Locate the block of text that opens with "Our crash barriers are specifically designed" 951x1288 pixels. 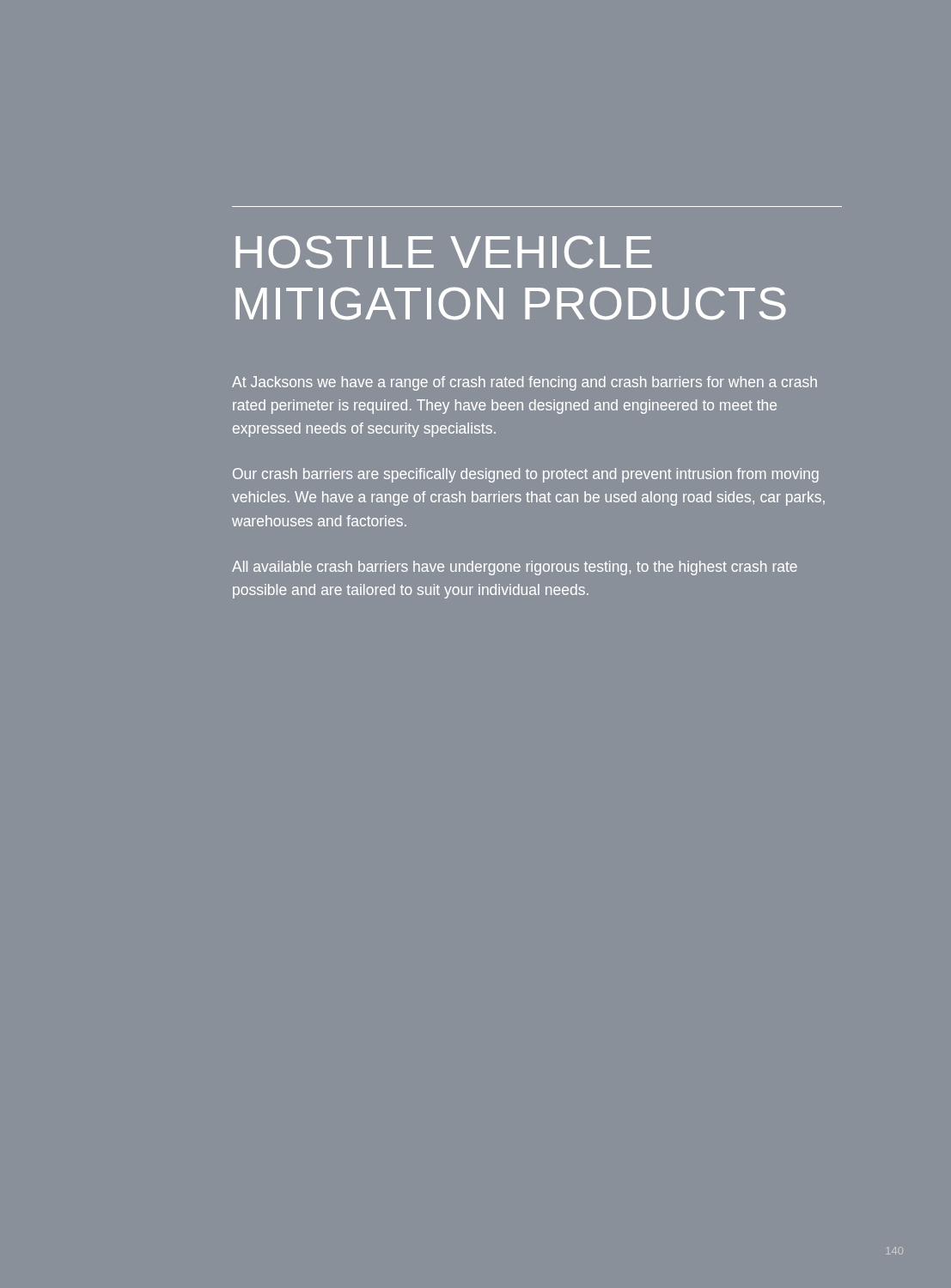click(x=537, y=498)
